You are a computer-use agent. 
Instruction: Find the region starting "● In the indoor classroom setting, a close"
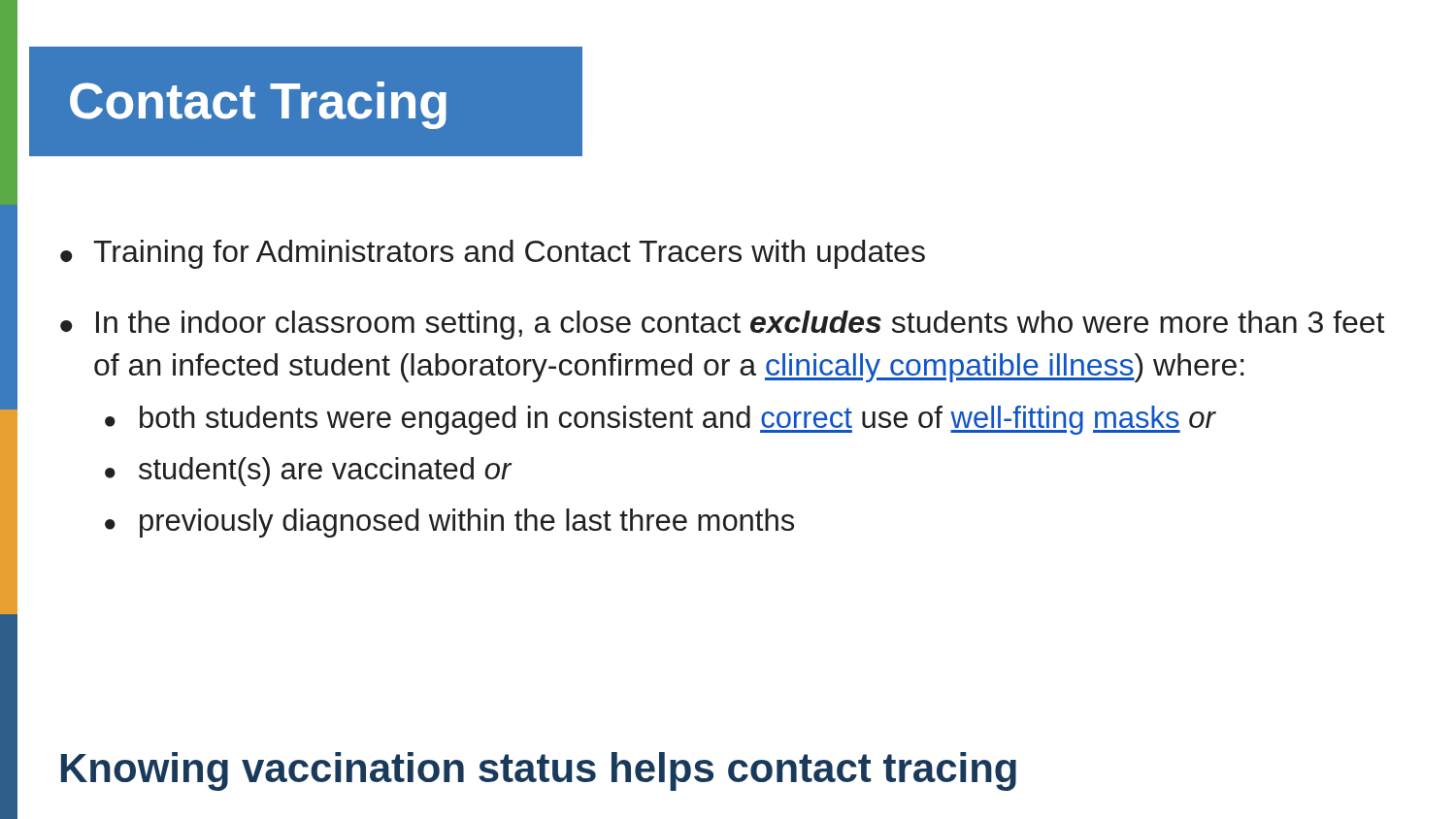tap(728, 421)
